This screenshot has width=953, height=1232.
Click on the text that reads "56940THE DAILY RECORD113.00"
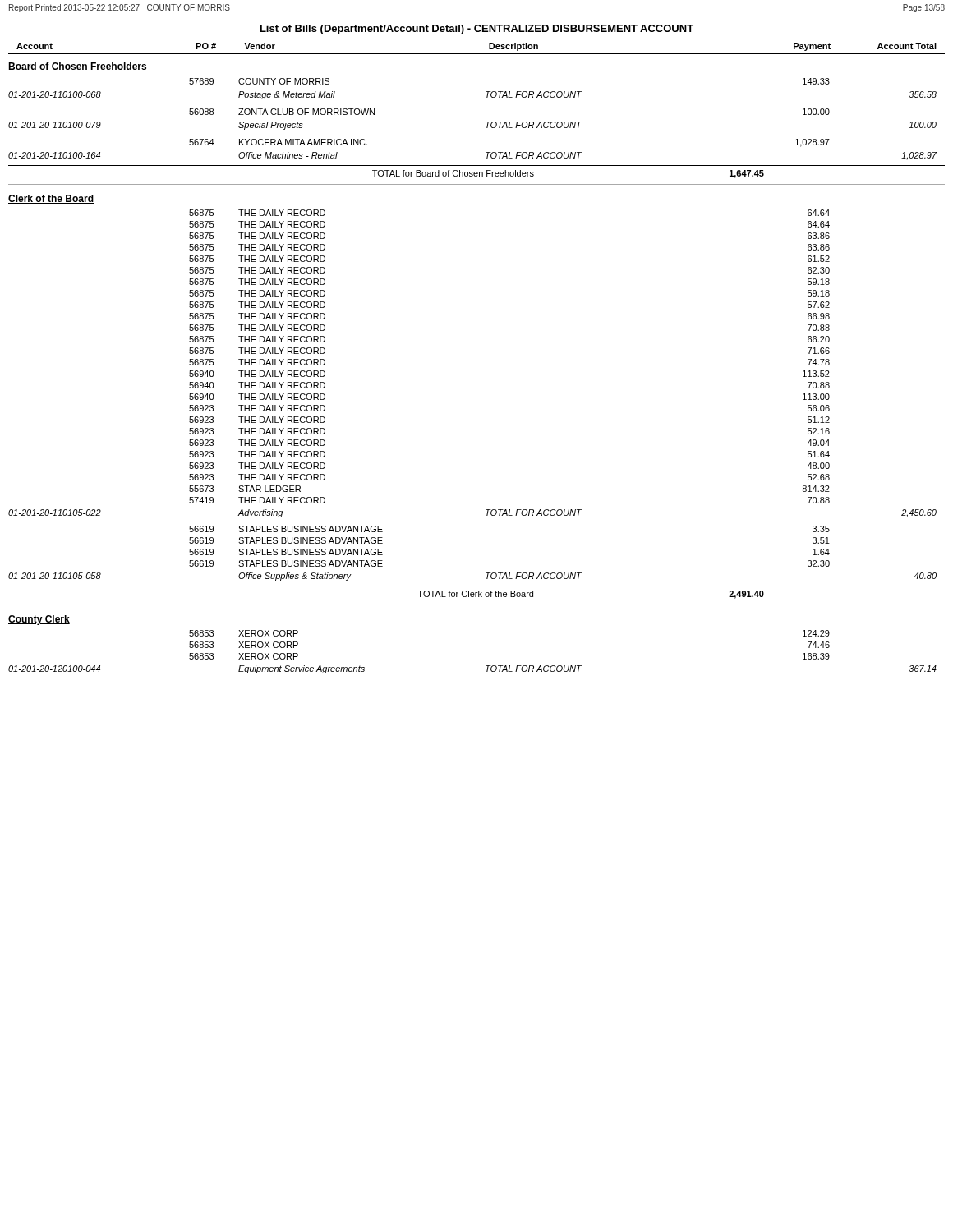pos(198,397)
